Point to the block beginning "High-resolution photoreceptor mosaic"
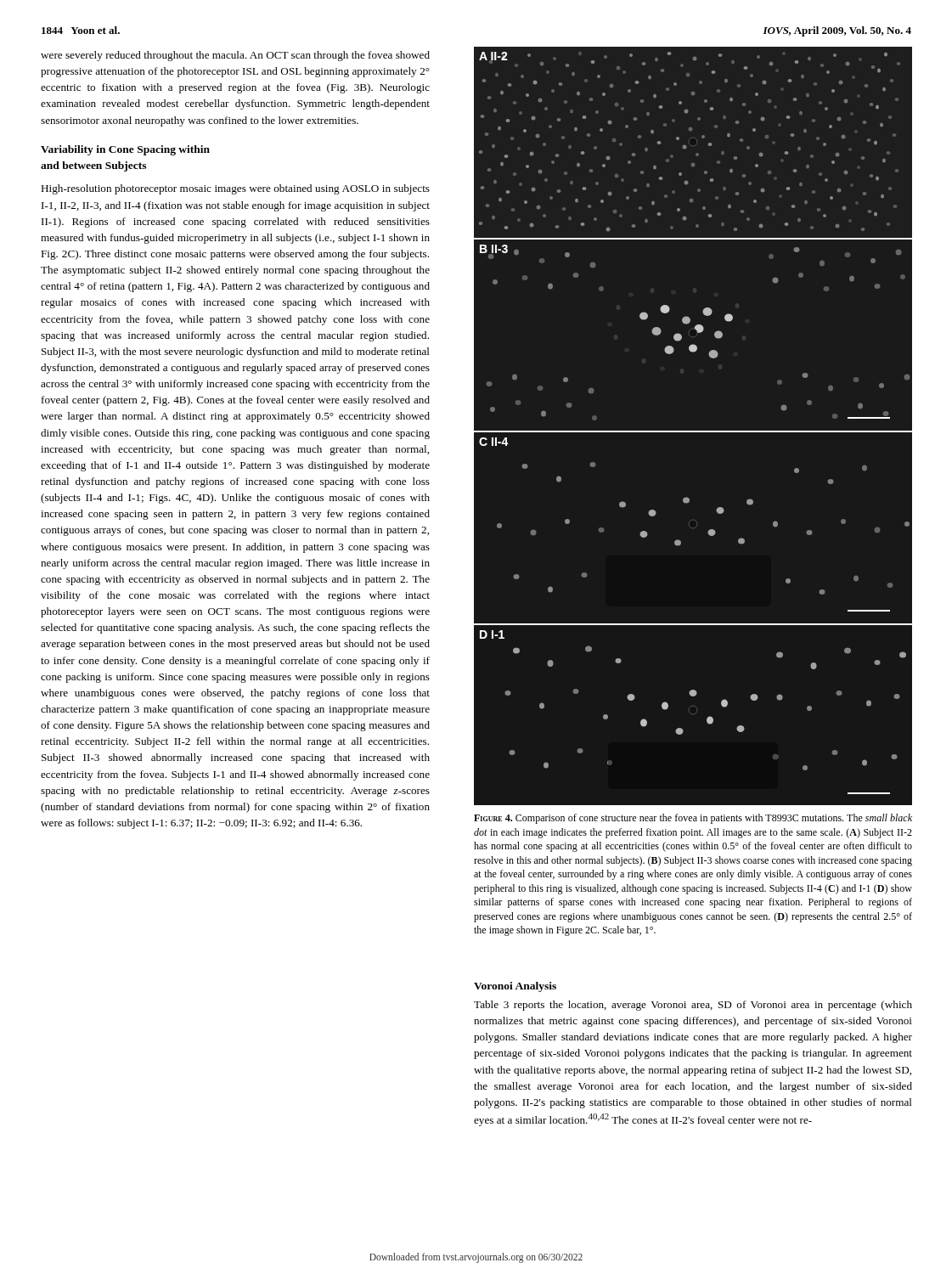This screenshot has height=1274, width=952. [235, 506]
